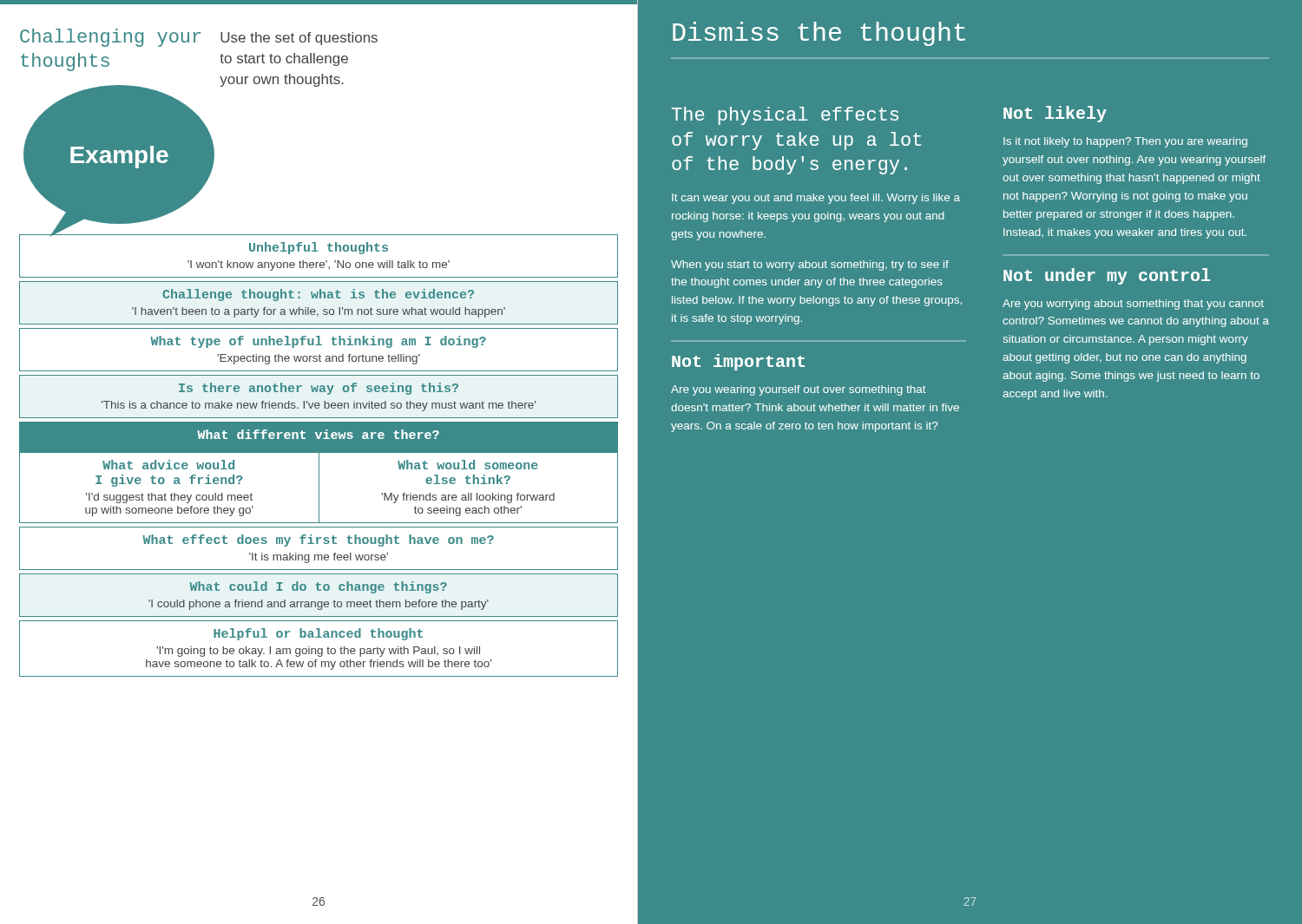
Task: Locate the block of text that opens with "Are you wearing yourself out over"
Action: point(815,407)
